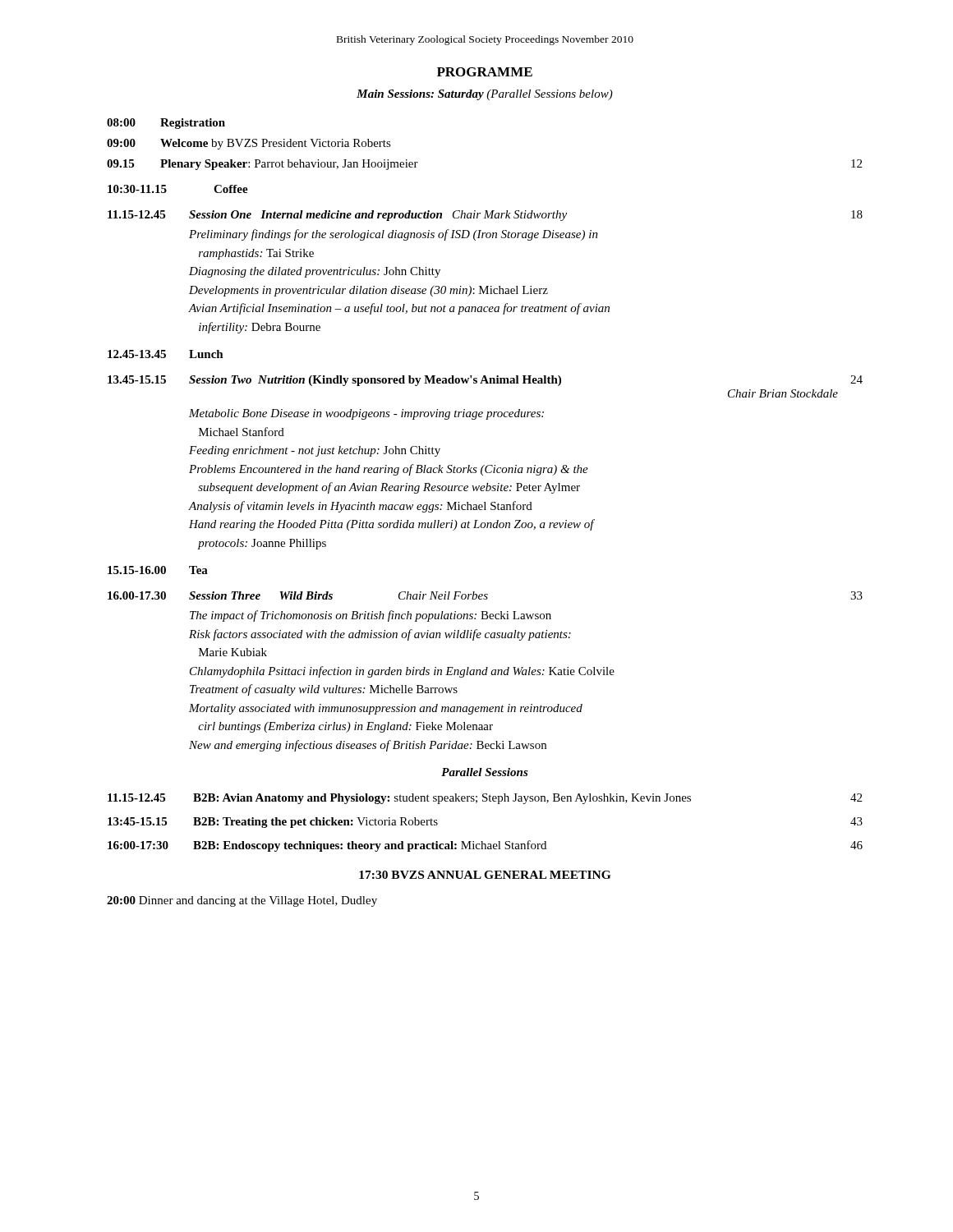This screenshot has width=953, height=1232.
Task: Locate the block of text that opens with "15-12.45 B2B: Avian Anatomy and"
Action: 485,798
